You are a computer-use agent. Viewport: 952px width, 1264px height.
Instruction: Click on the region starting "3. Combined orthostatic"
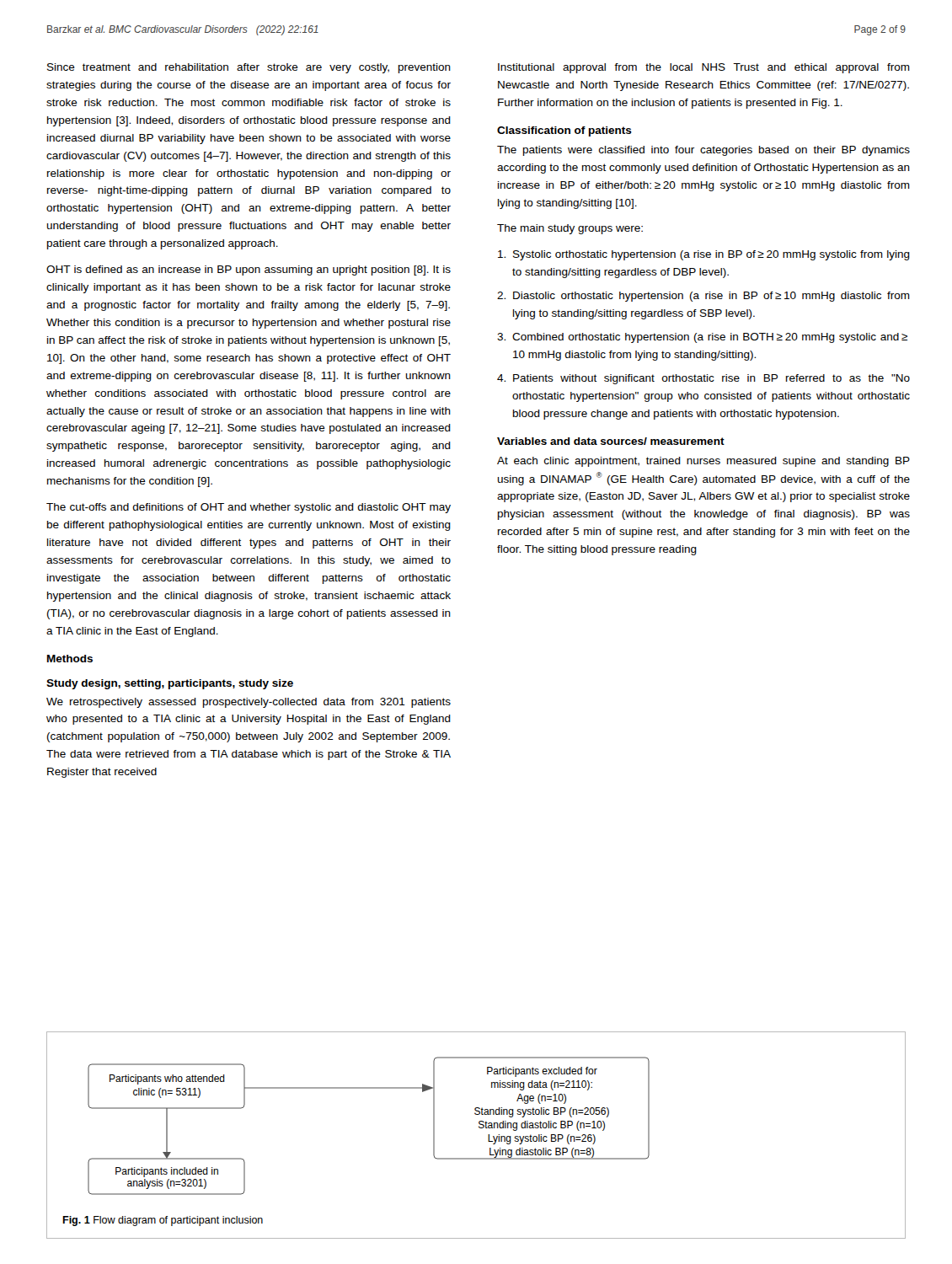tap(703, 346)
